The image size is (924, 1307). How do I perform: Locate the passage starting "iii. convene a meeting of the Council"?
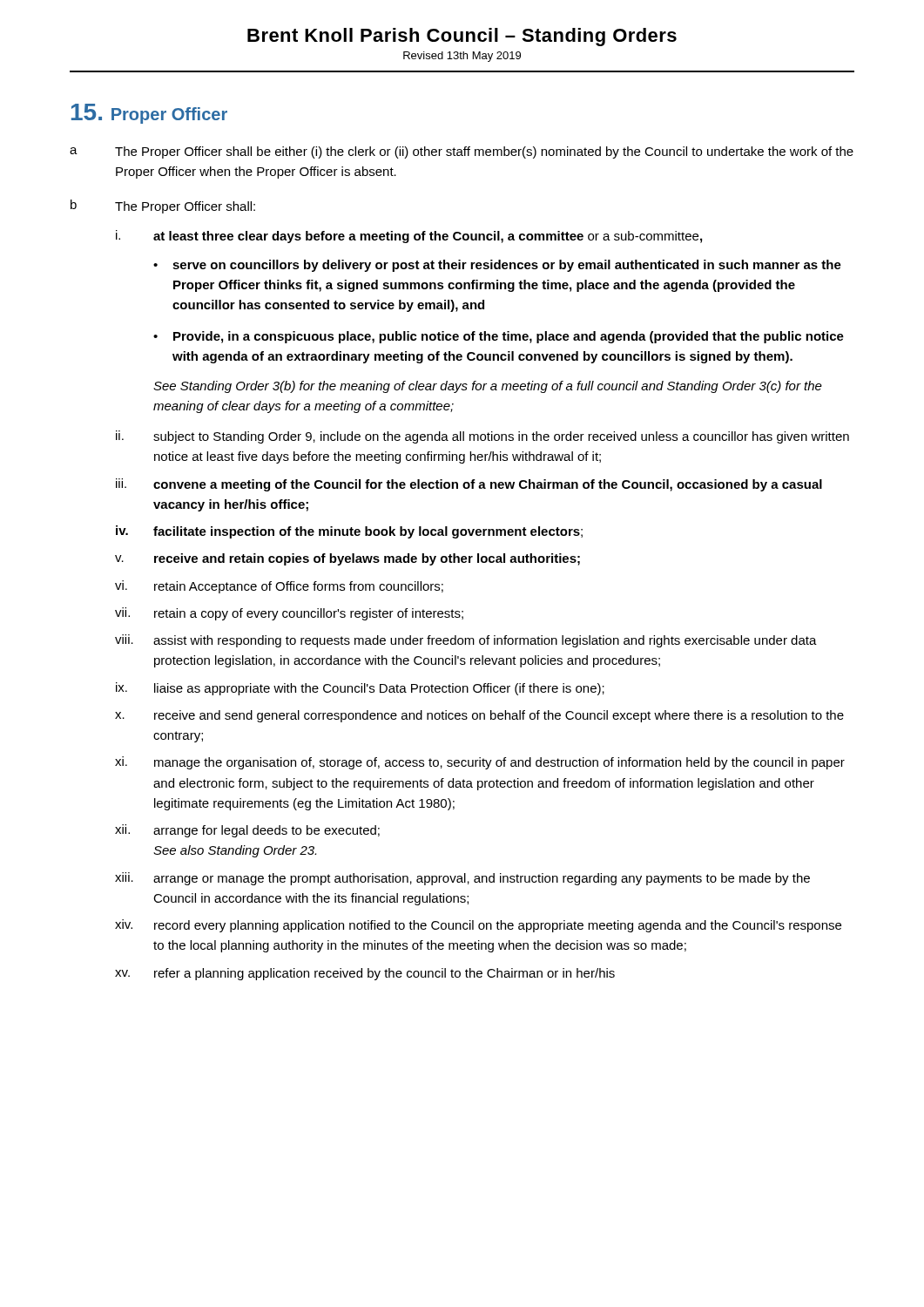pyautogui.click(x=485, y=494)
